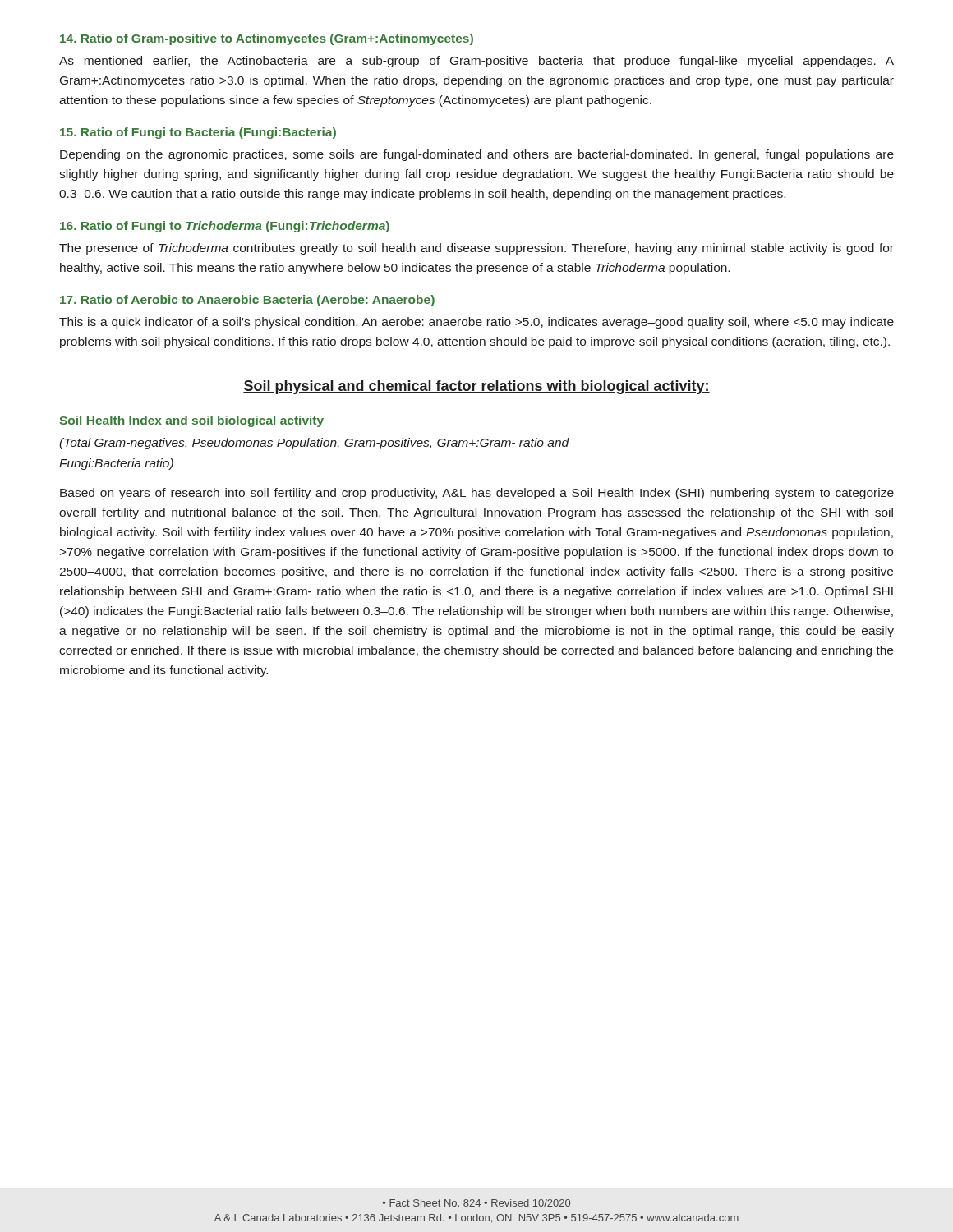Where is the section header that starts "14. Ratio of Gram-positive to"?

pos(266,38)
